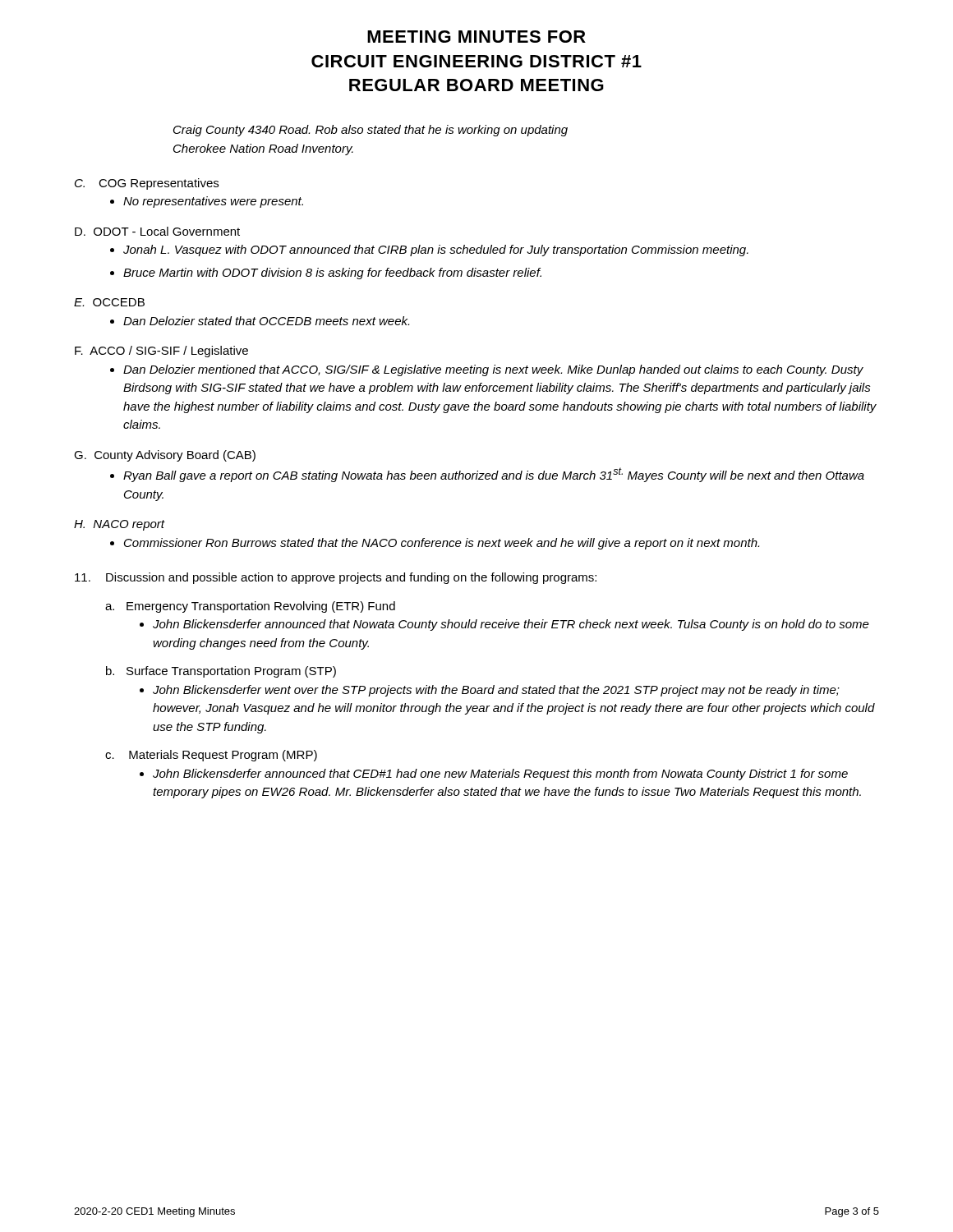The width and height of the screenshot is (953, 1232).
Task: Navigate to the region starting "a. Emergency Transportation Revolving (ETR) Fund"
Action: (250, 605)
